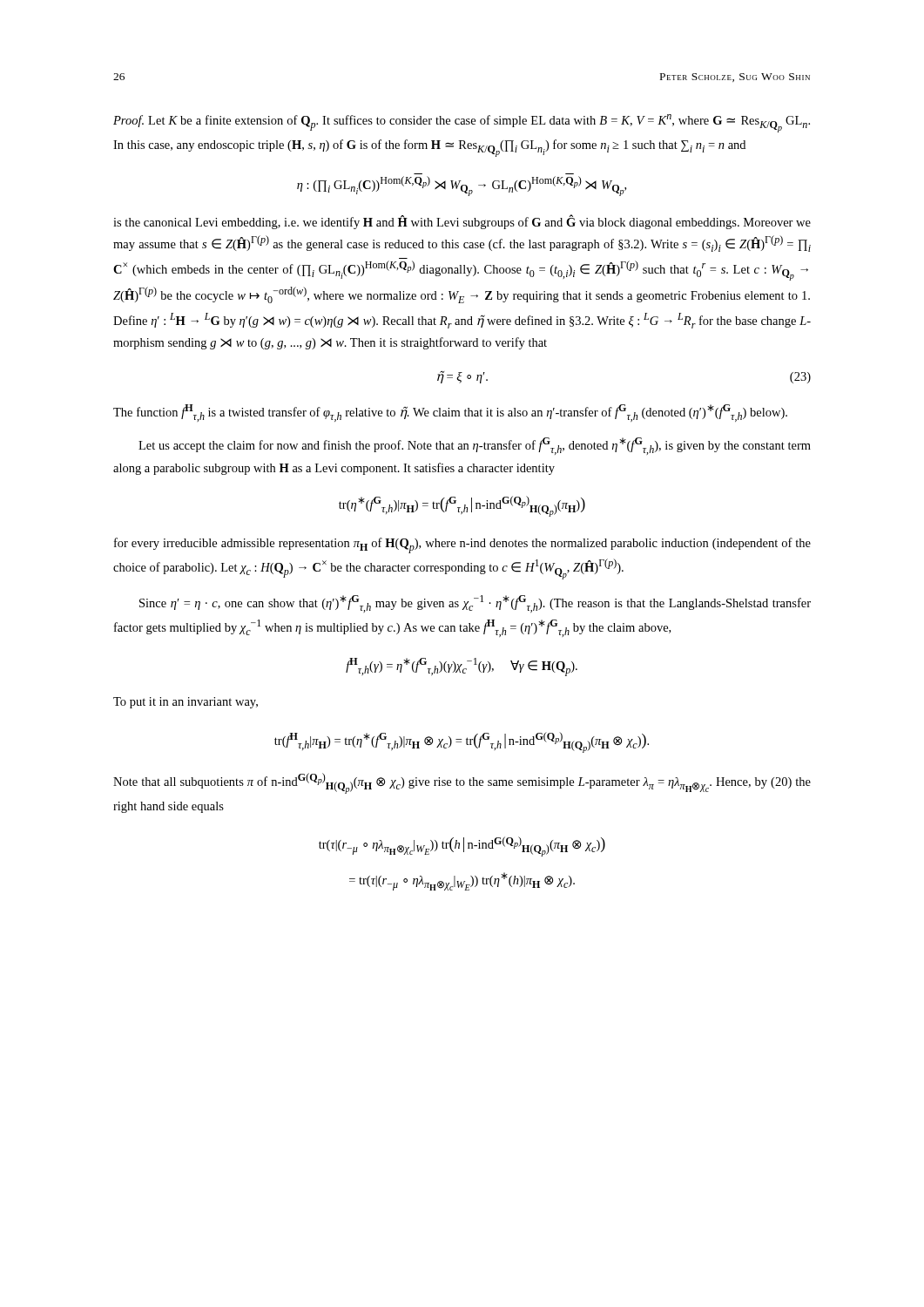Click on the formula with the text "tr(τ|(r−μ ∘ ηλπH⊗χc|WE)) tr(h|n-indG(Qp)H(Qp)(πH"
Viewport: 924px width, 1307px height.
pos(462,862)
